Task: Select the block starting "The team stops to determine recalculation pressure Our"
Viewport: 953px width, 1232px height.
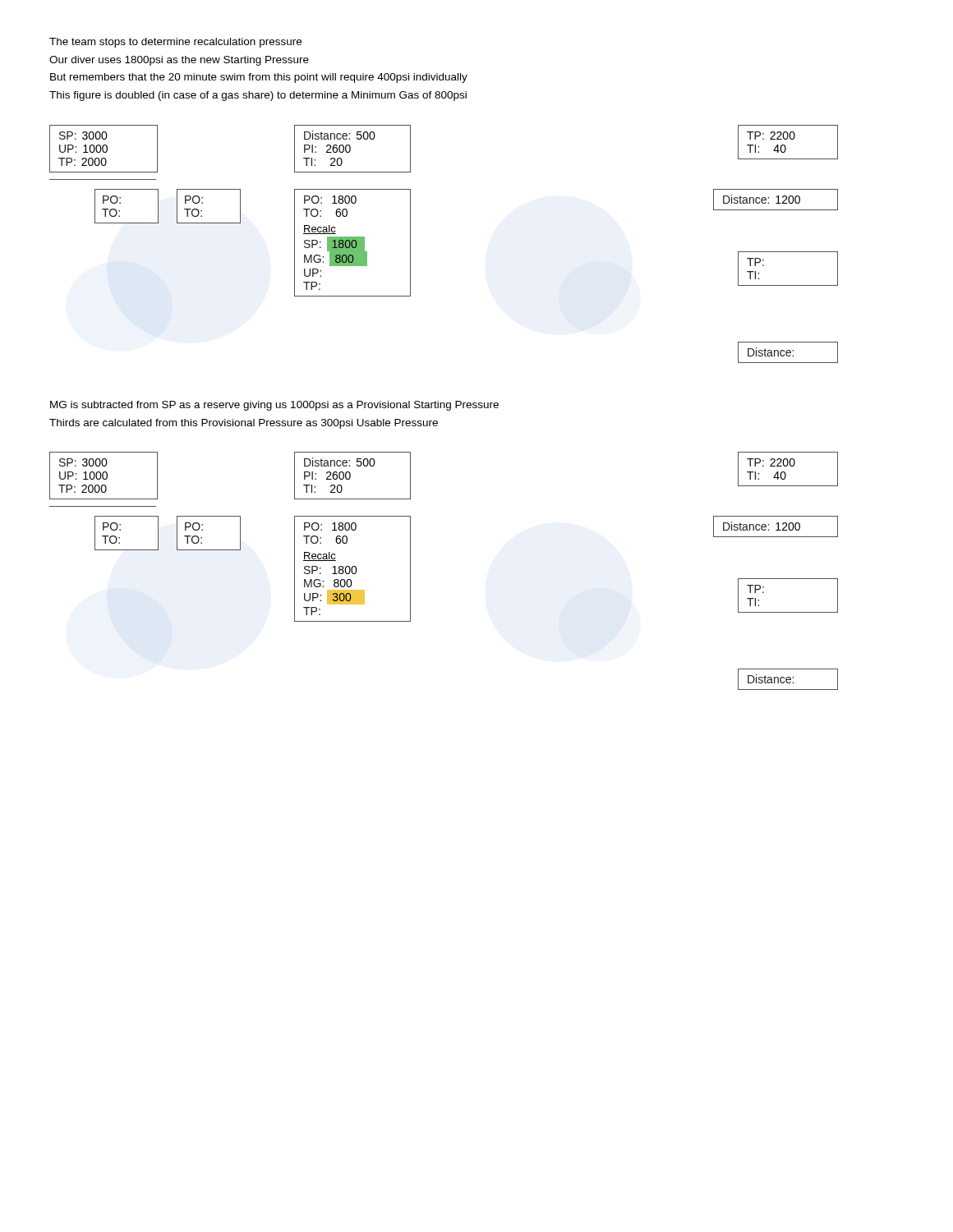Action: (x=258, y=68)
